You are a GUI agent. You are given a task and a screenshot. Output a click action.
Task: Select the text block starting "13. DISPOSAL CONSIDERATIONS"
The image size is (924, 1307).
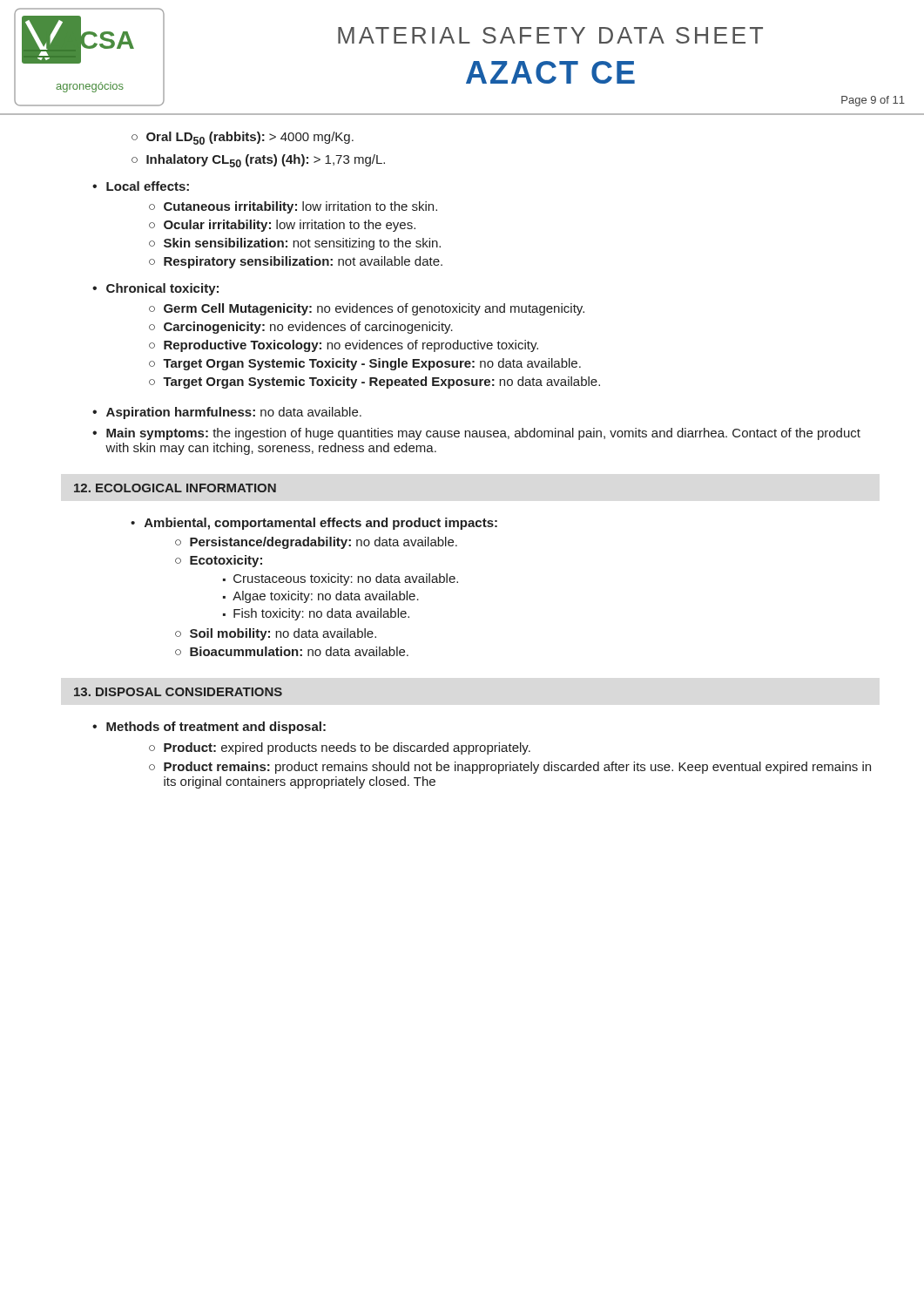[x=178, y=691]
